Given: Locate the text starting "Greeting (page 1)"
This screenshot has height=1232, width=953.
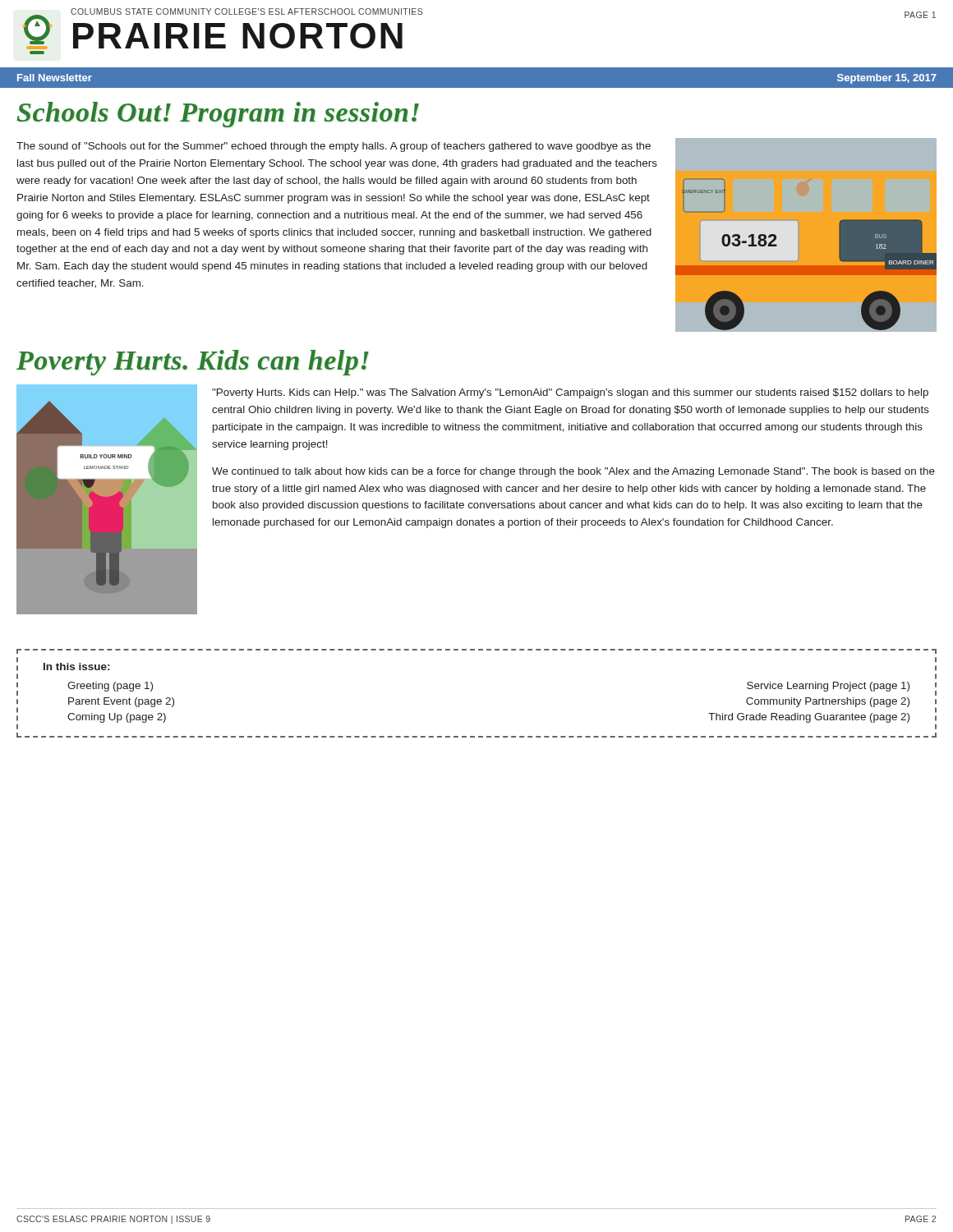Looking at the screenshot, I should point(111,685).
